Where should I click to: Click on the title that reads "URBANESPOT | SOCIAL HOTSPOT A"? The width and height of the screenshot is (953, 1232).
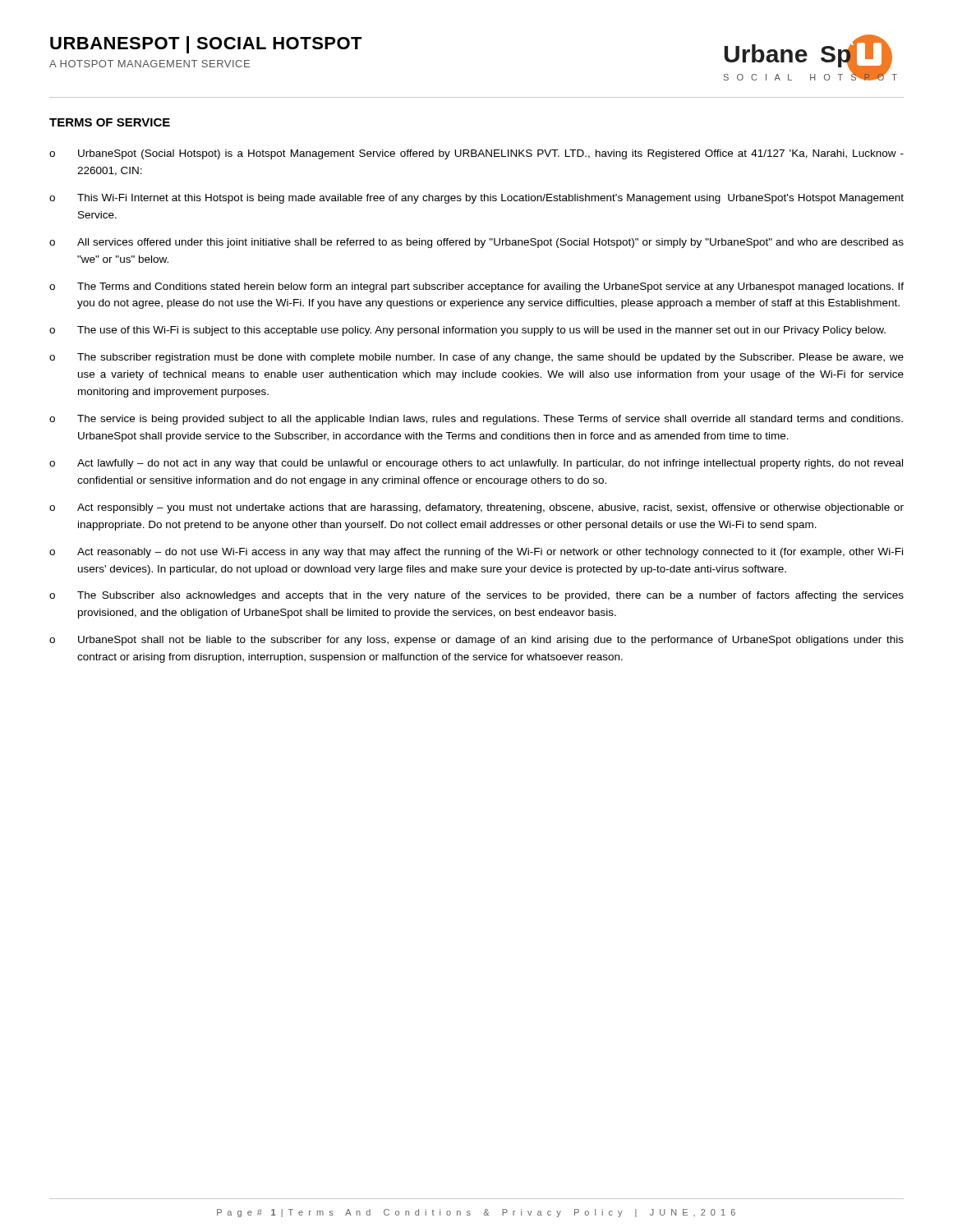coord(206,51)
